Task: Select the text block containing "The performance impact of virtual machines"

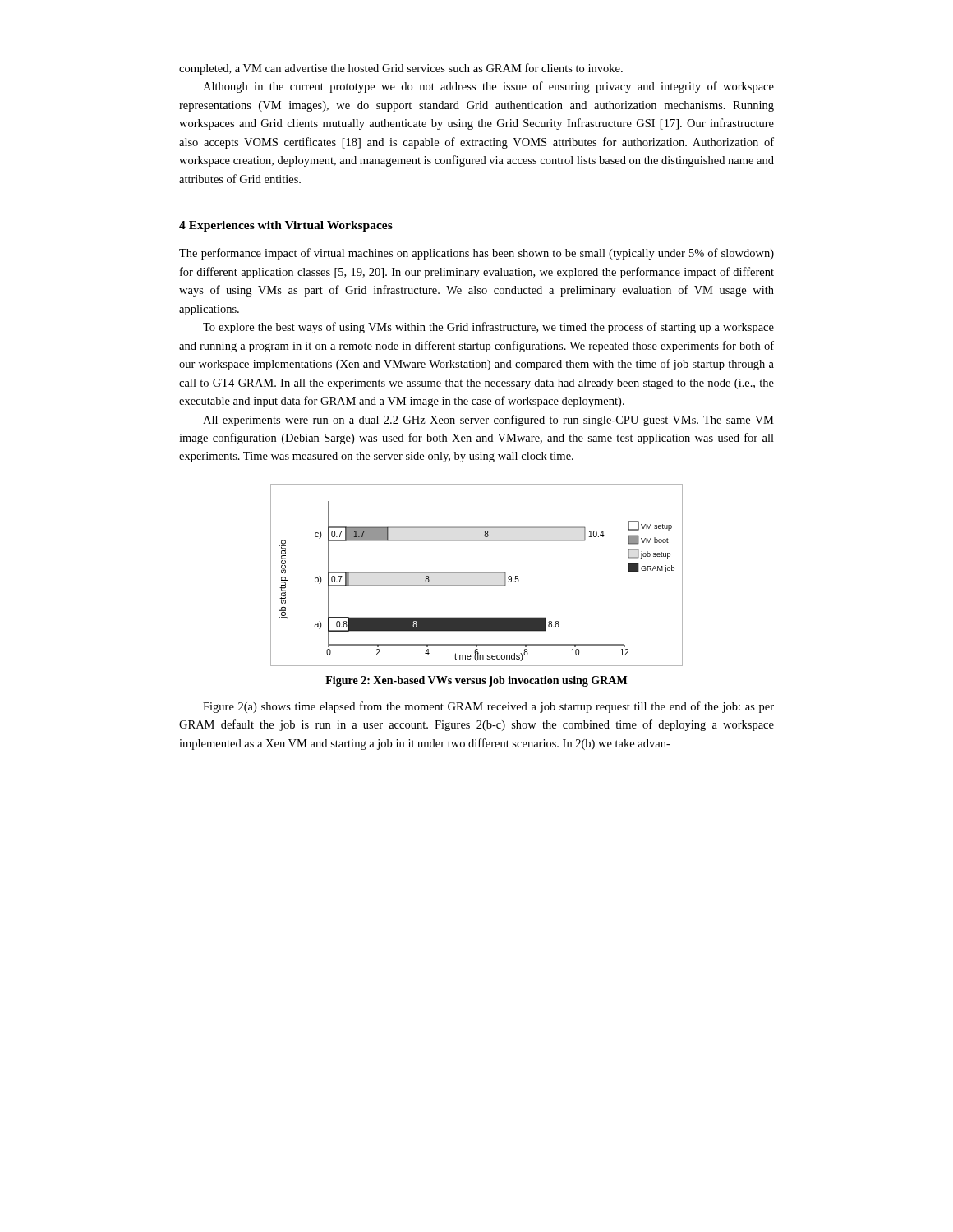Action: (x=476, y=355)
